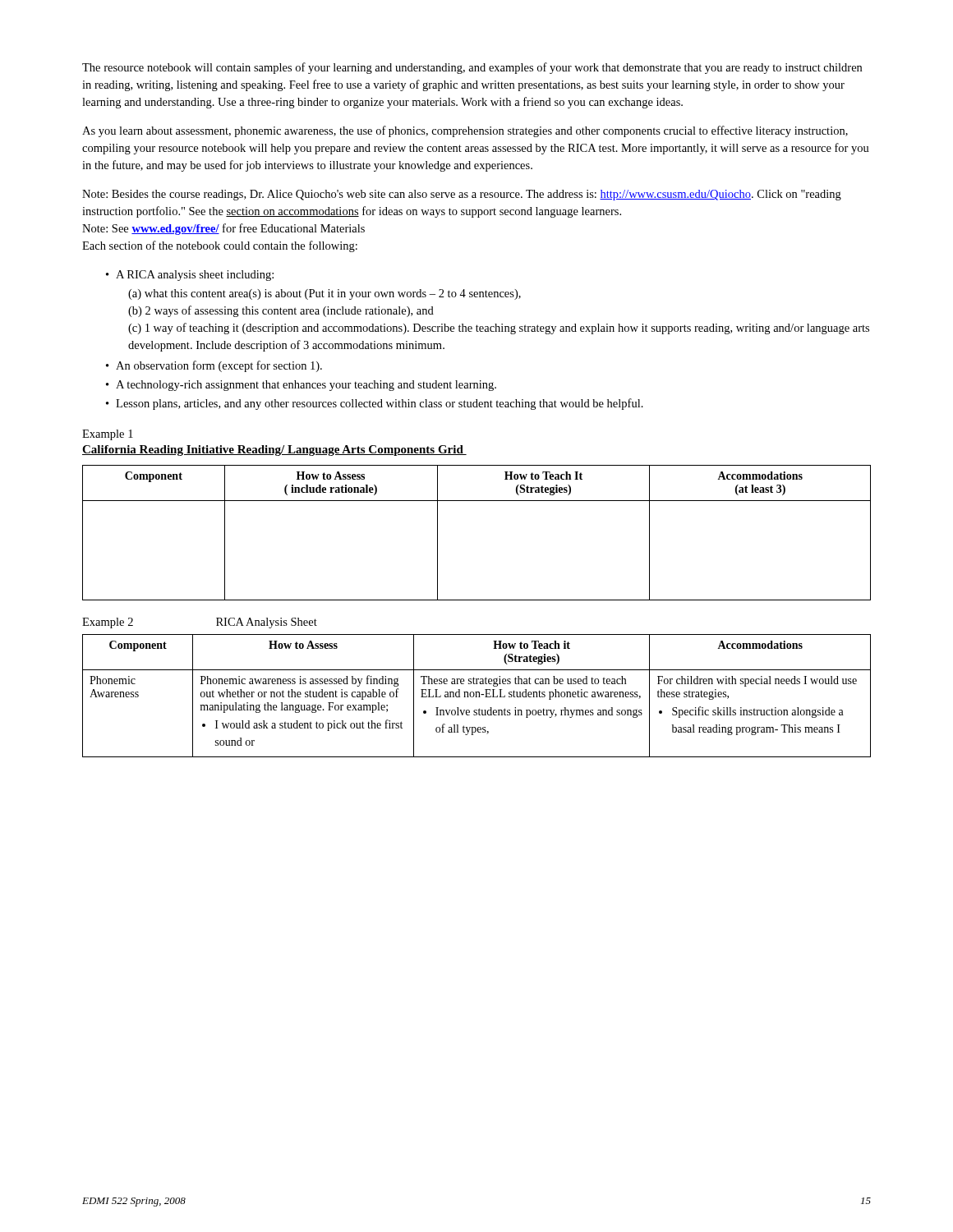Find the text block that reads "Note: Besides the"
The width and height of the screenshot is (953, 1232).
click(x=462, y=220)
